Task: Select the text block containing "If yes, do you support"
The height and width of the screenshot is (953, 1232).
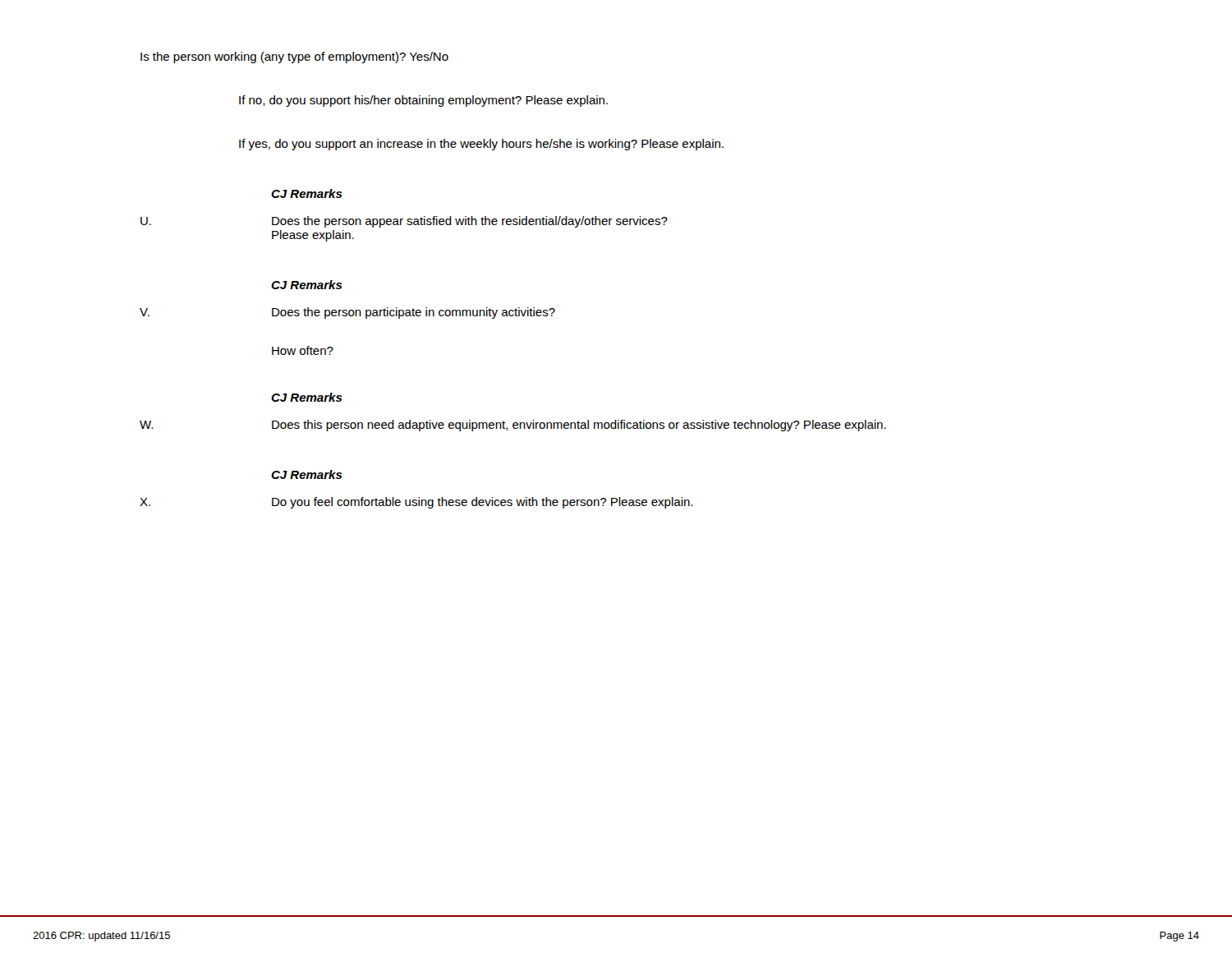Action: tap(481, 143)
